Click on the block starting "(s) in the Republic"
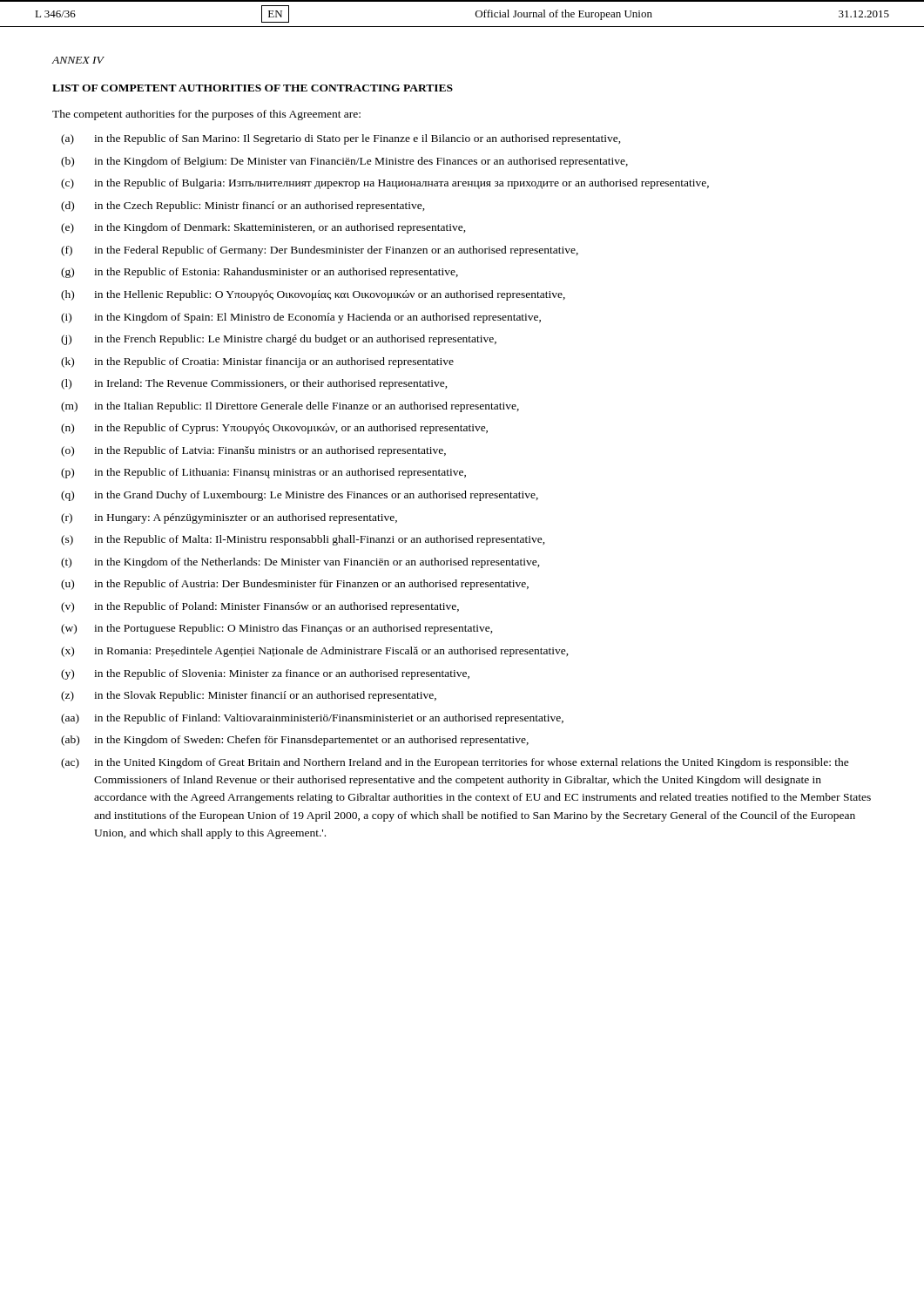Screen dimensions: 1307x924 pos(462,539)
